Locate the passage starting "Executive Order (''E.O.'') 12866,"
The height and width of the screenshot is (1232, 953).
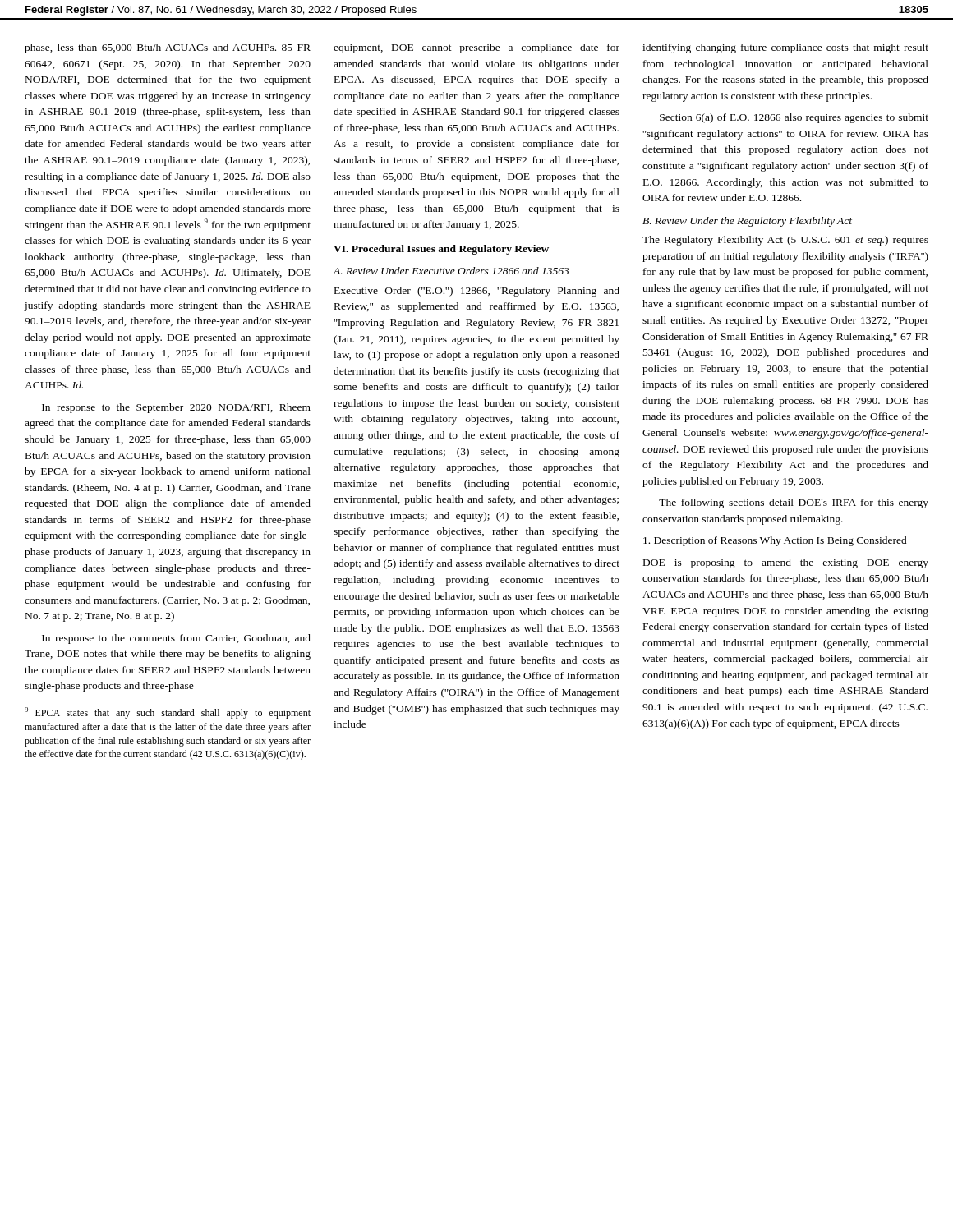point(476,507)
